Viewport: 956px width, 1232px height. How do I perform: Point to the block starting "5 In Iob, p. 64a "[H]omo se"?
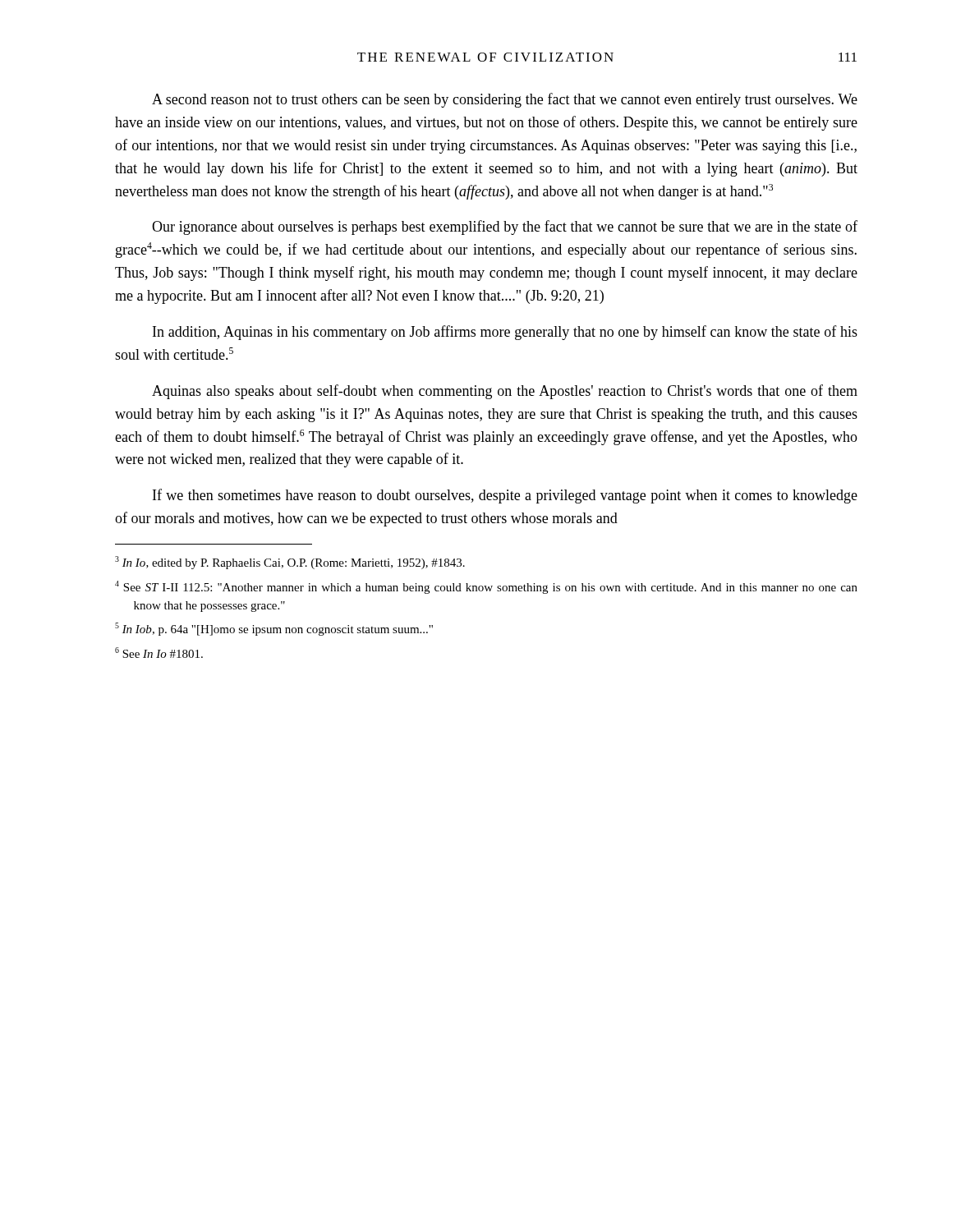274,629
